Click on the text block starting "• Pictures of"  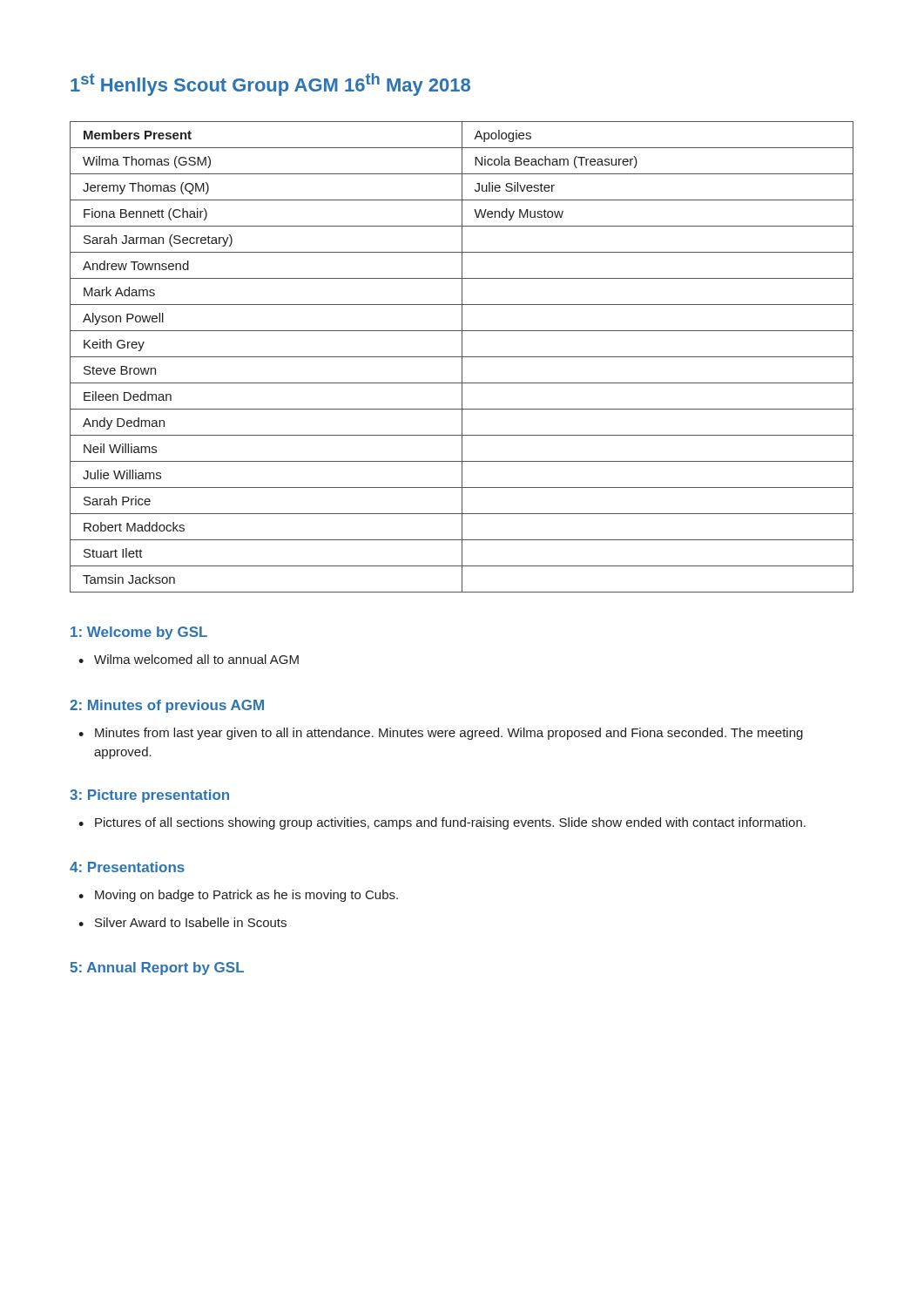pyautogui.click(x=466, y=824)
